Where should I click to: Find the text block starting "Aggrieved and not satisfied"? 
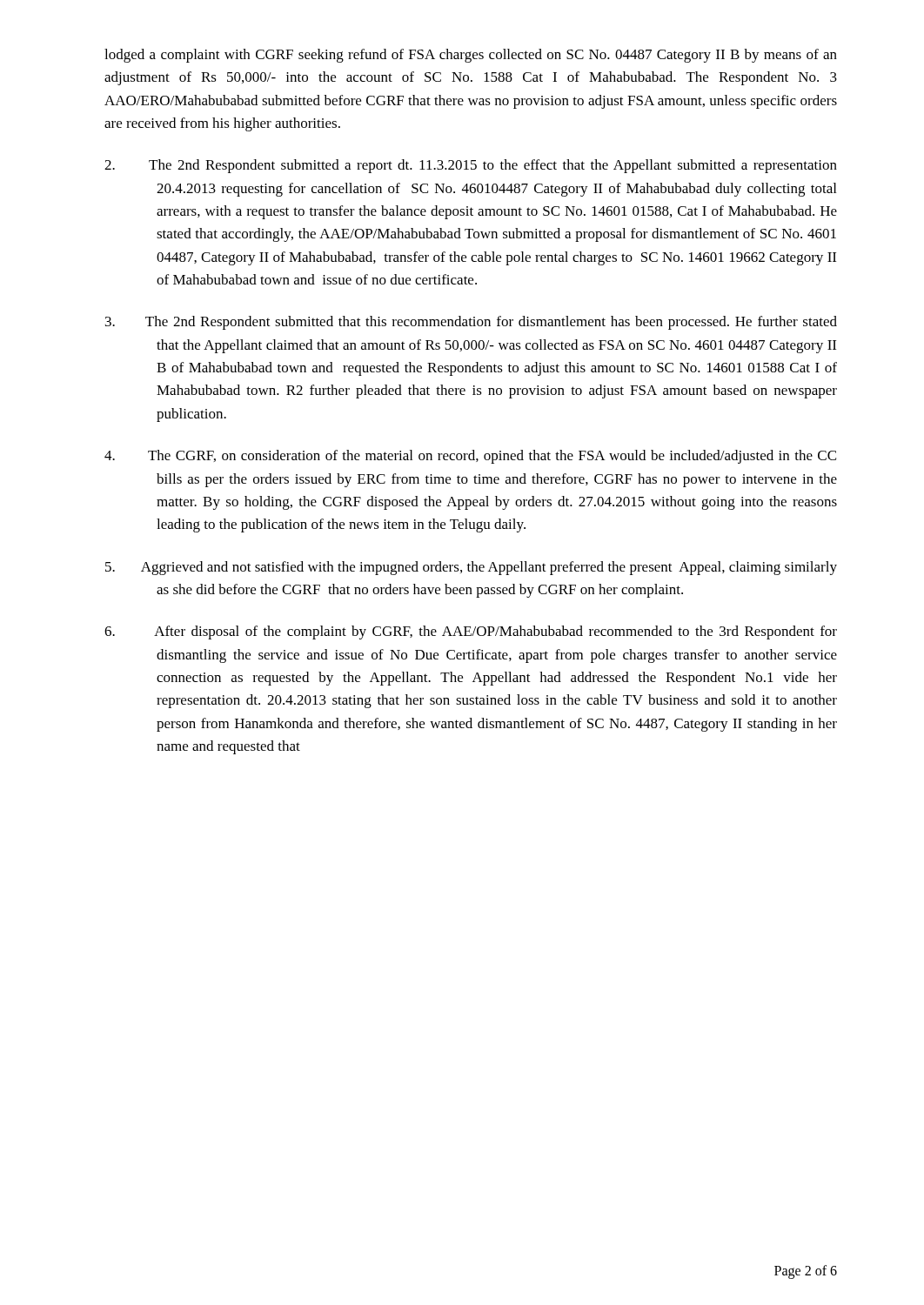tap(471, 578)
